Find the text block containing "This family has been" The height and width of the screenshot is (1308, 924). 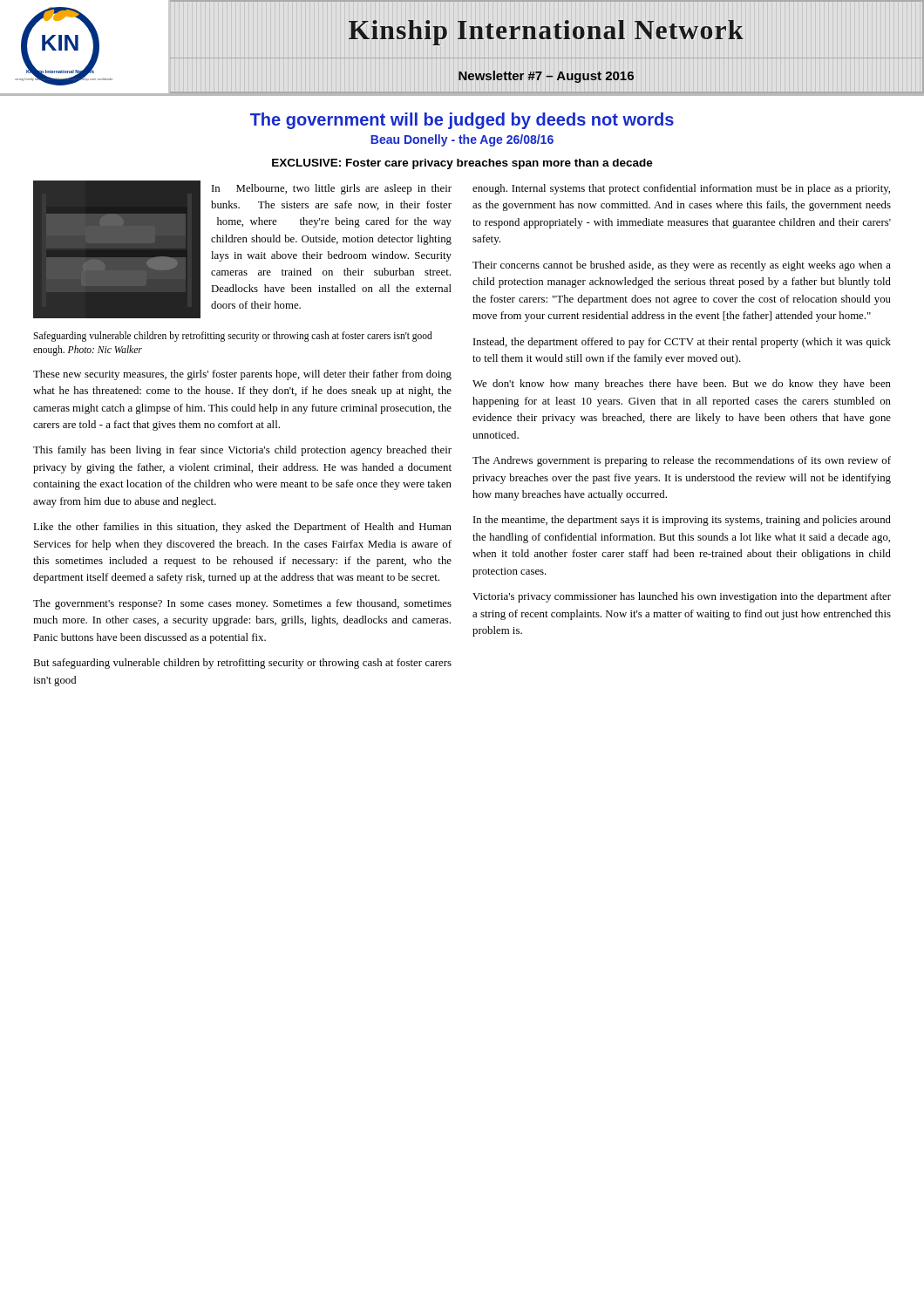pos(242,476)
